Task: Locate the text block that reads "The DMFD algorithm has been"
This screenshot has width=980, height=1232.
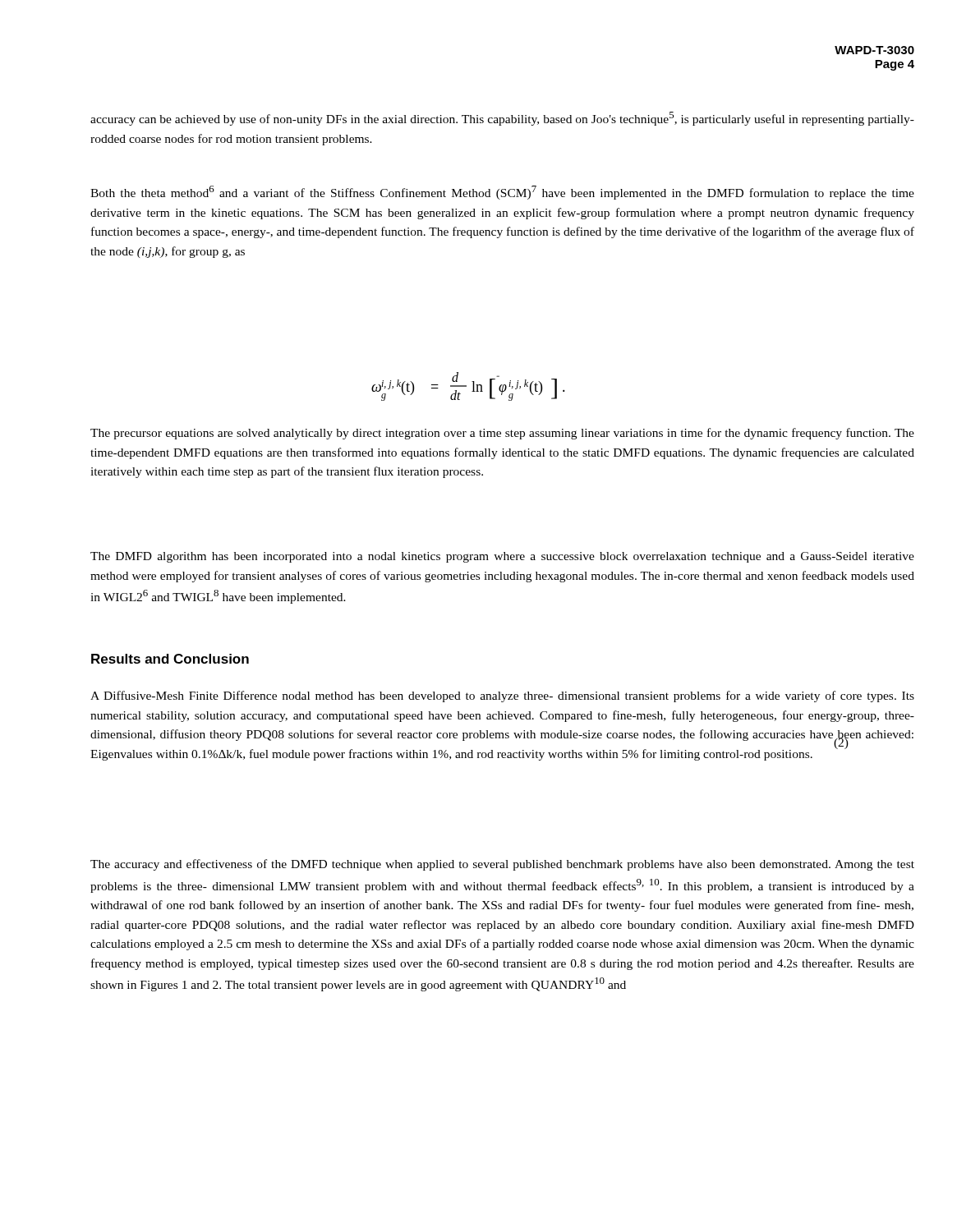Action: [502, 576]
